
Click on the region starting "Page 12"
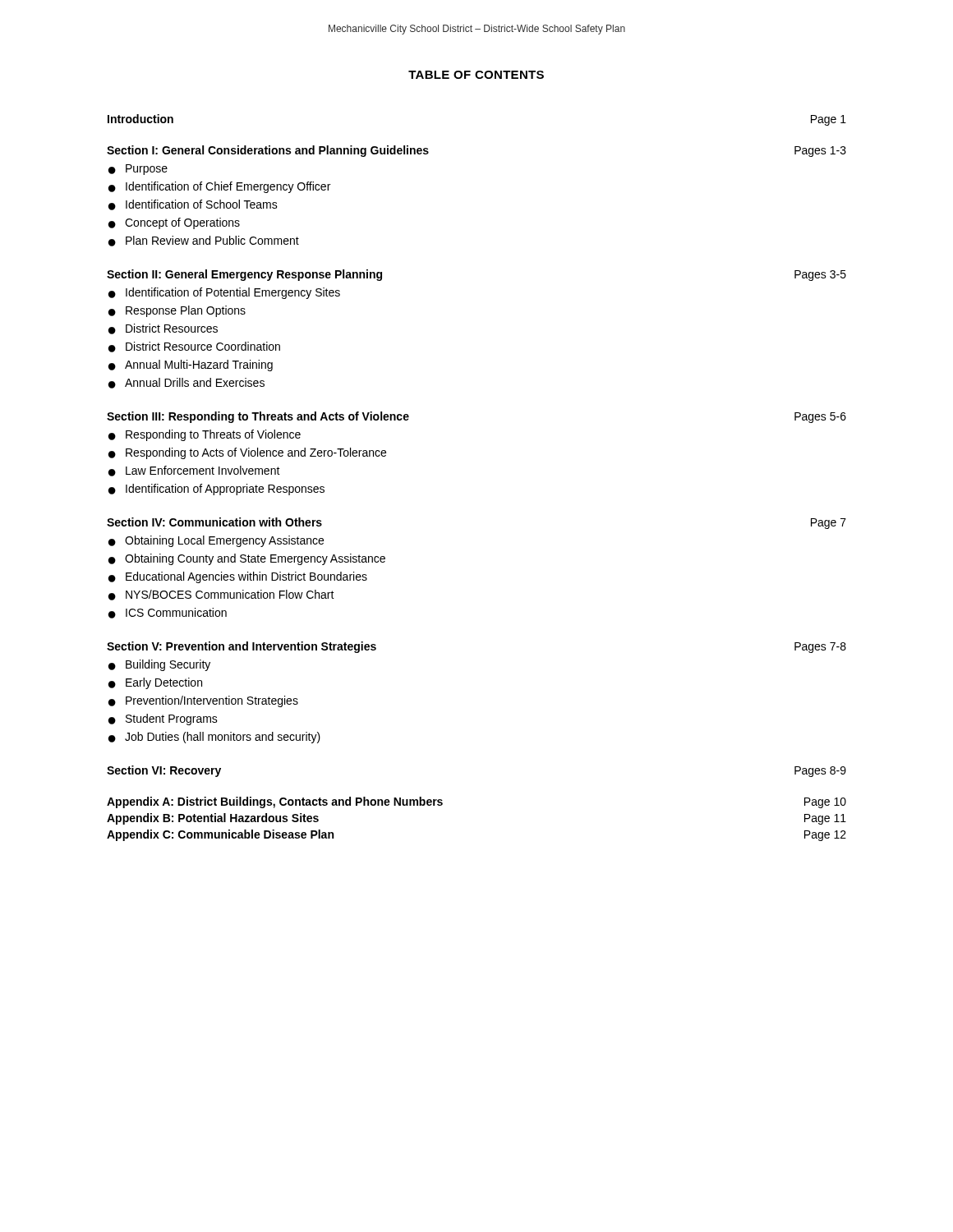coord(825,834)
